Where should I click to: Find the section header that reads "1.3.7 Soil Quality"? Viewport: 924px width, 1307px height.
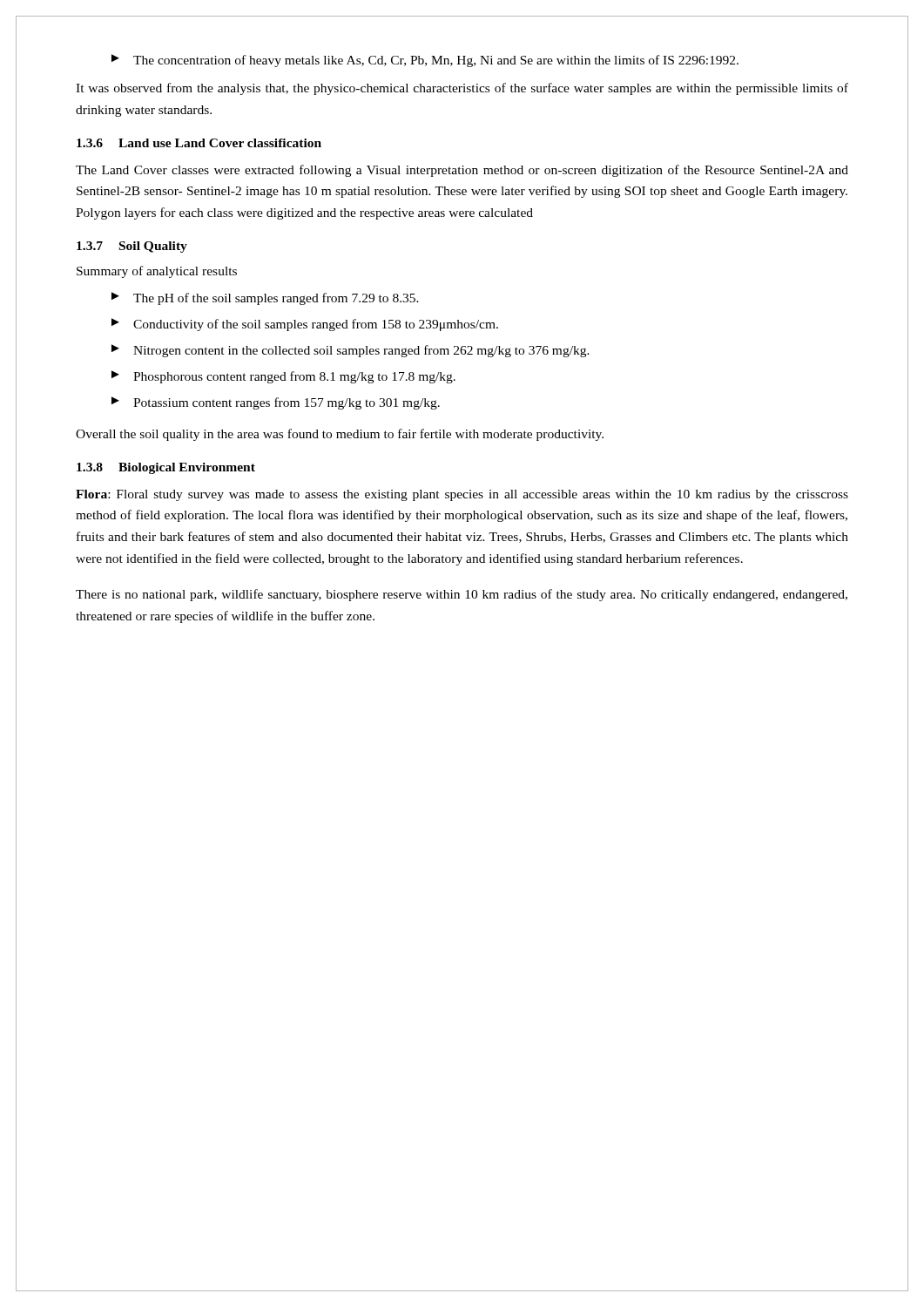click(131, 246)
